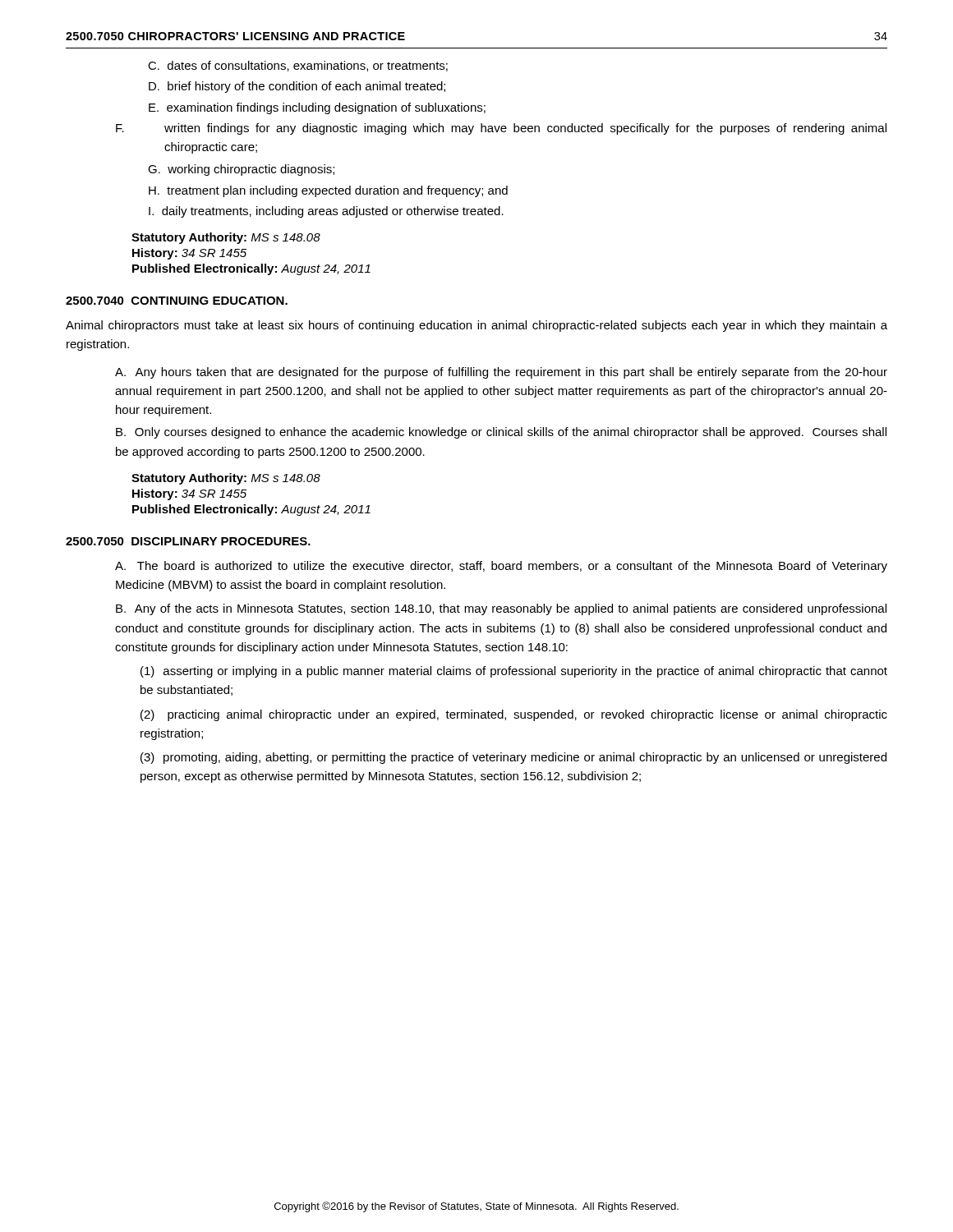Locate the text "G. working chiropractic diagnosis;"

(x=242, y=169)
